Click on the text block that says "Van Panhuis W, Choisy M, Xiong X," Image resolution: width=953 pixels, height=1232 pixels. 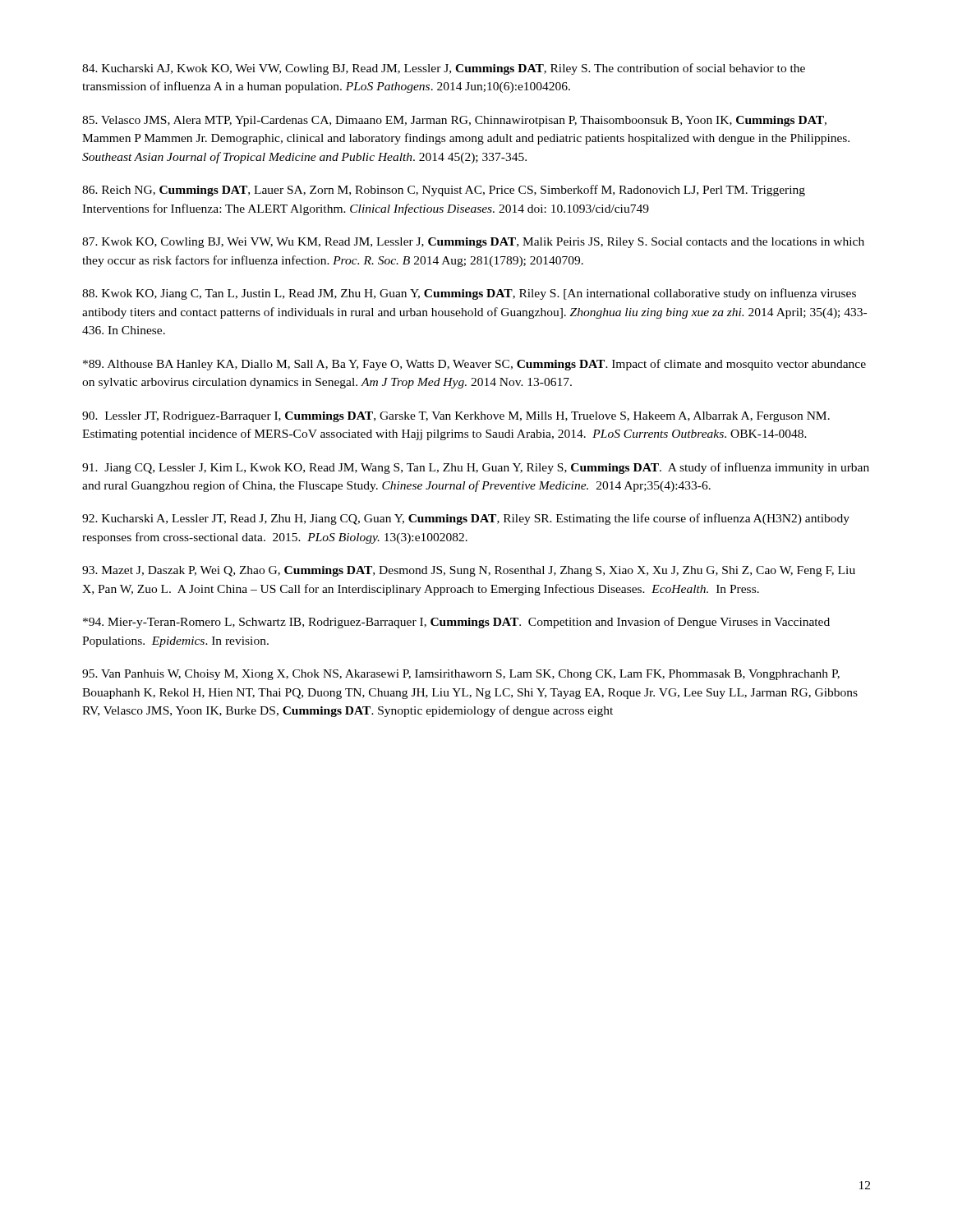tap(470, 692)
